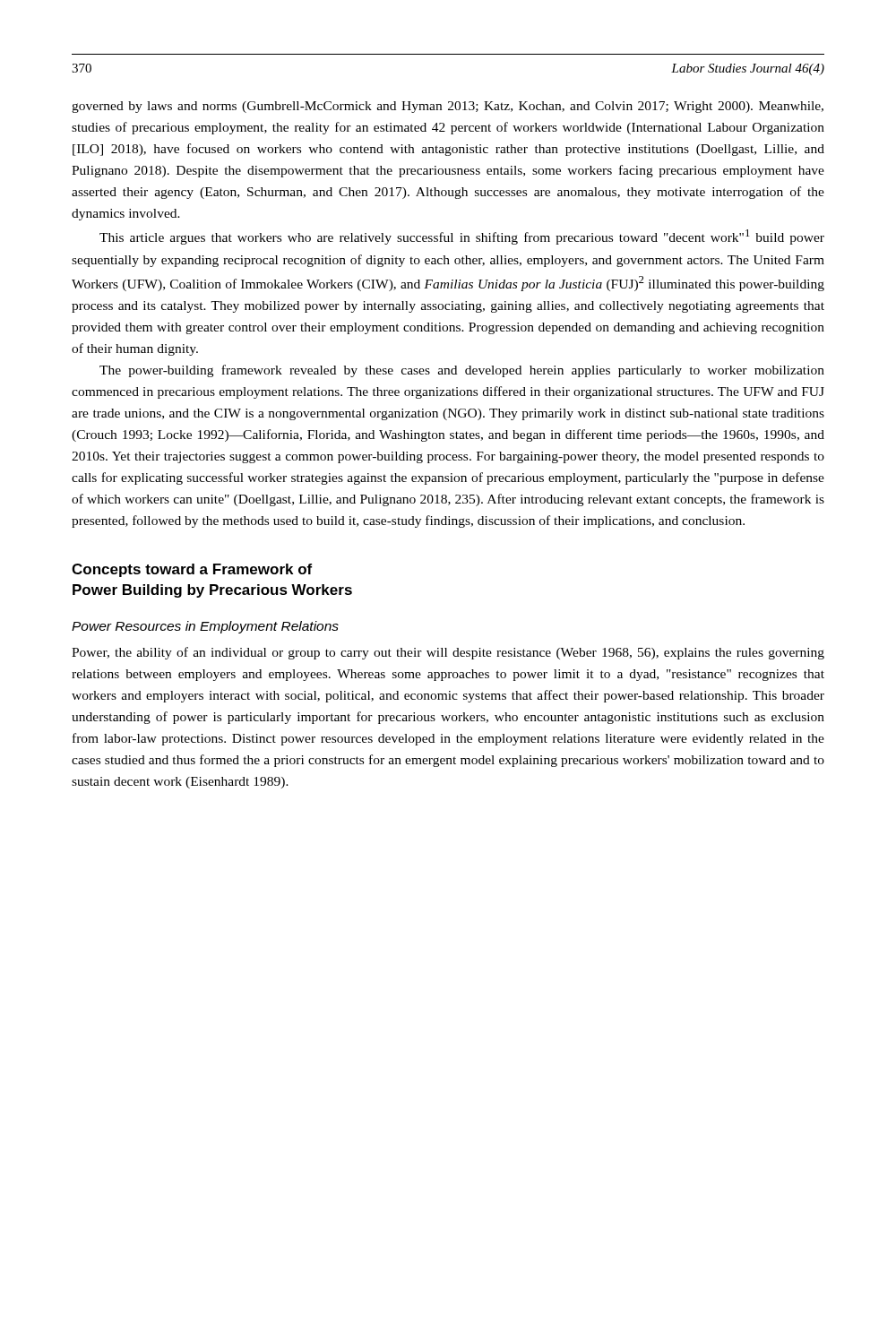Point to the text block starting "This article argues"
Screen dimensions: 1344x896
[x=448, y=292]
